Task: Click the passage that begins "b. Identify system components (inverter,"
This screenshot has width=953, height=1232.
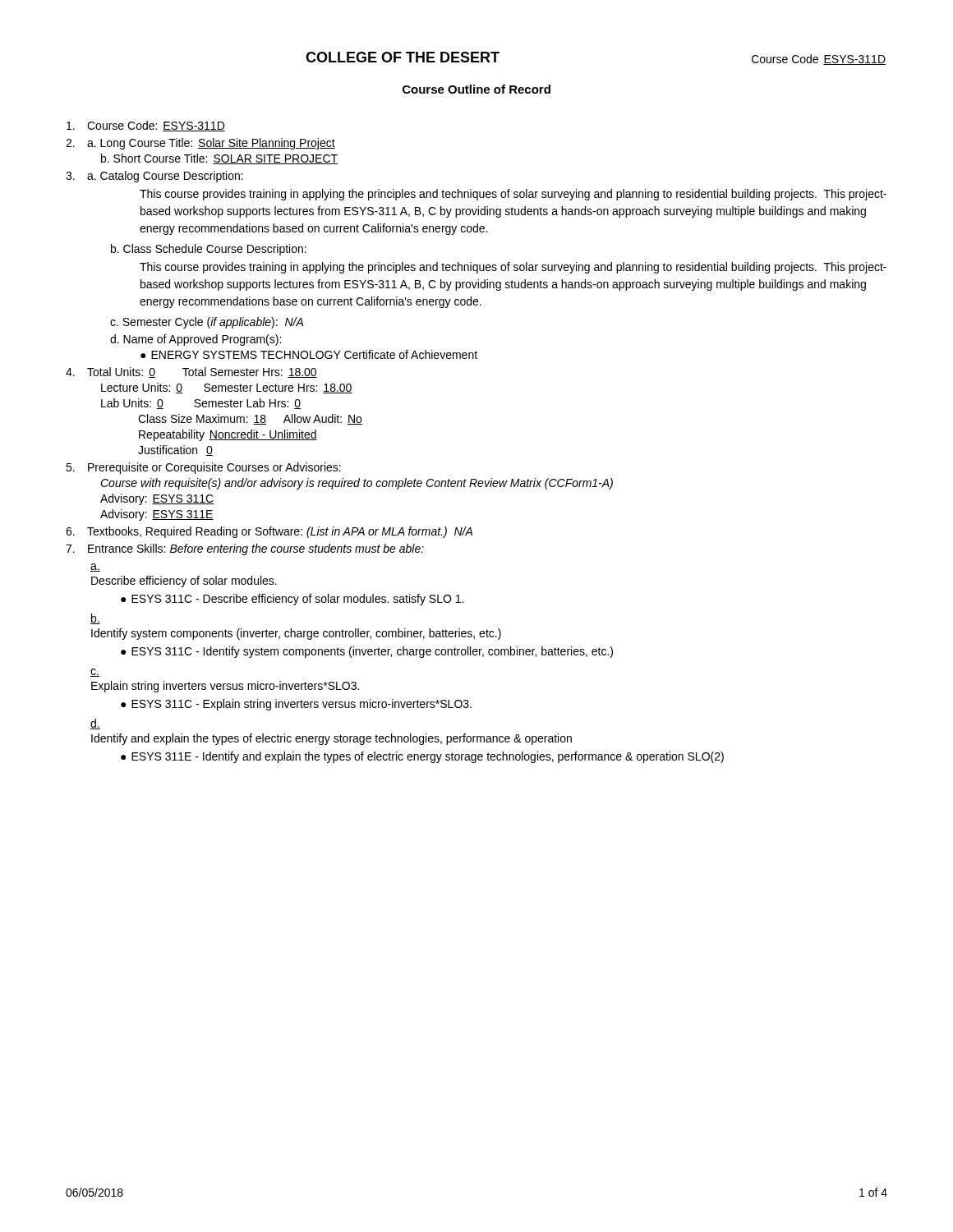Action: pyautogui.click(x=489, y=635)
